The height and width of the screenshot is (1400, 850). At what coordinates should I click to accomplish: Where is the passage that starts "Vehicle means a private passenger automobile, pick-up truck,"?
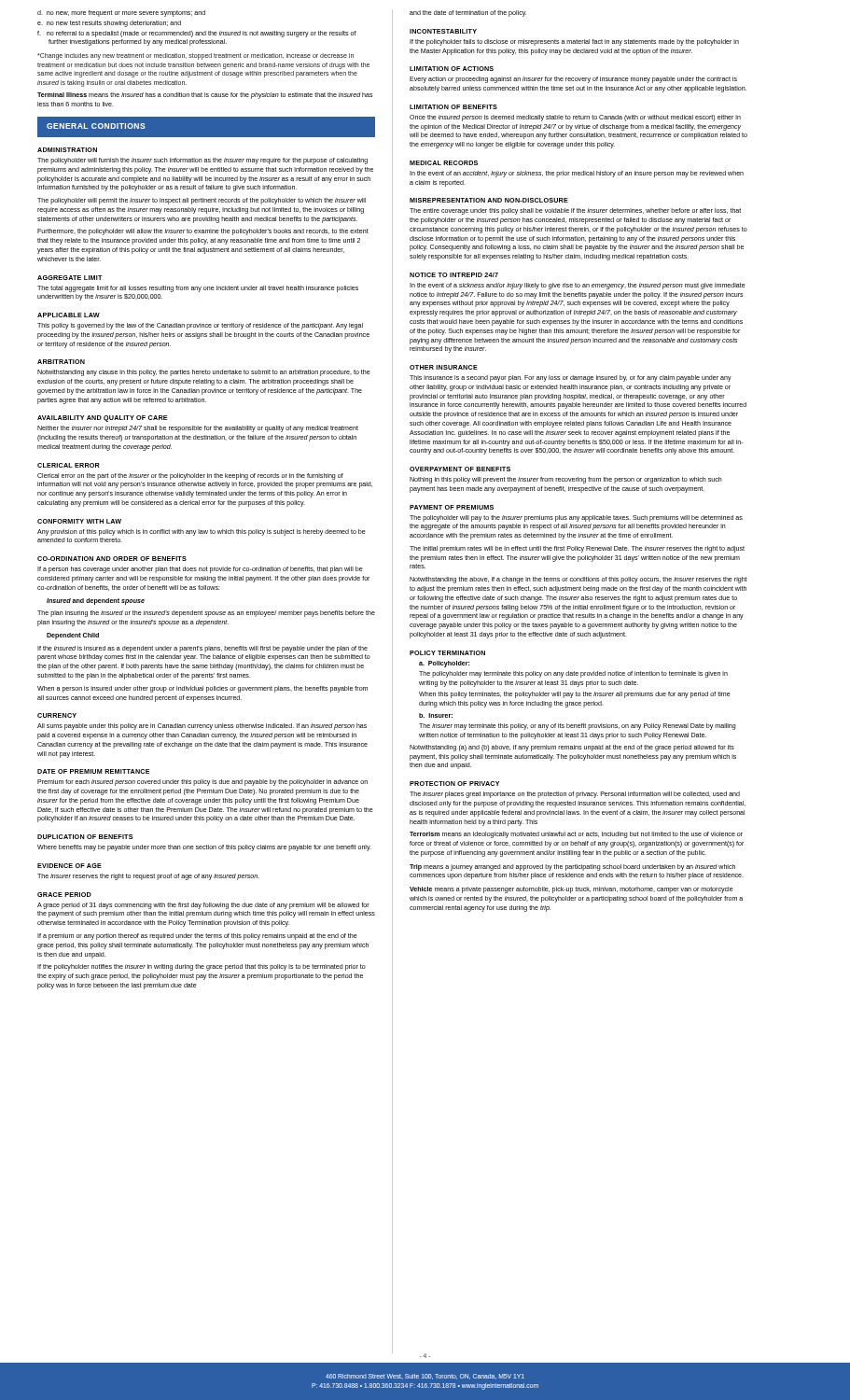579,900
